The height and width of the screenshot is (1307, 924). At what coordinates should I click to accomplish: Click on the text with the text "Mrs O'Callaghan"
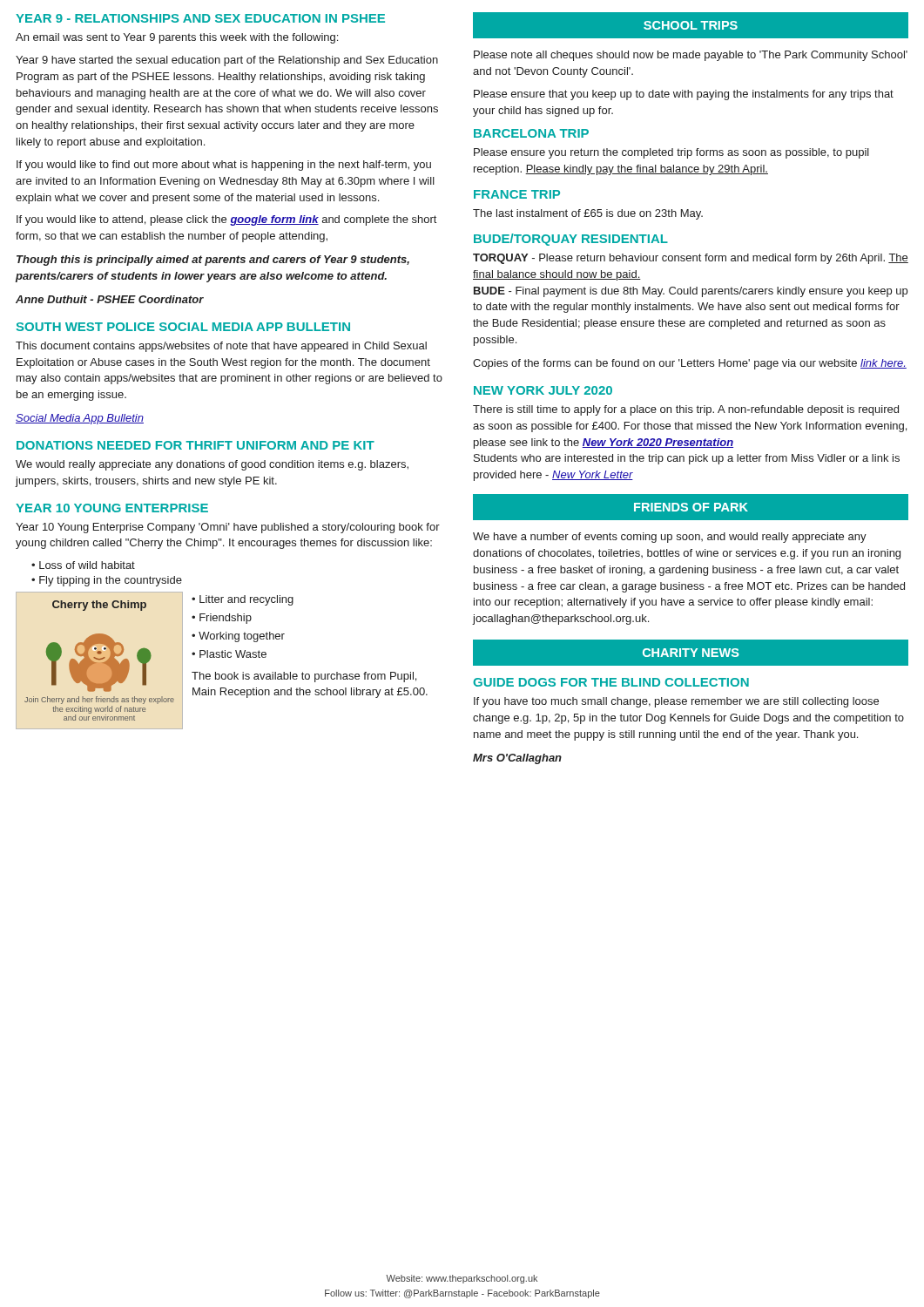[517, 757]
